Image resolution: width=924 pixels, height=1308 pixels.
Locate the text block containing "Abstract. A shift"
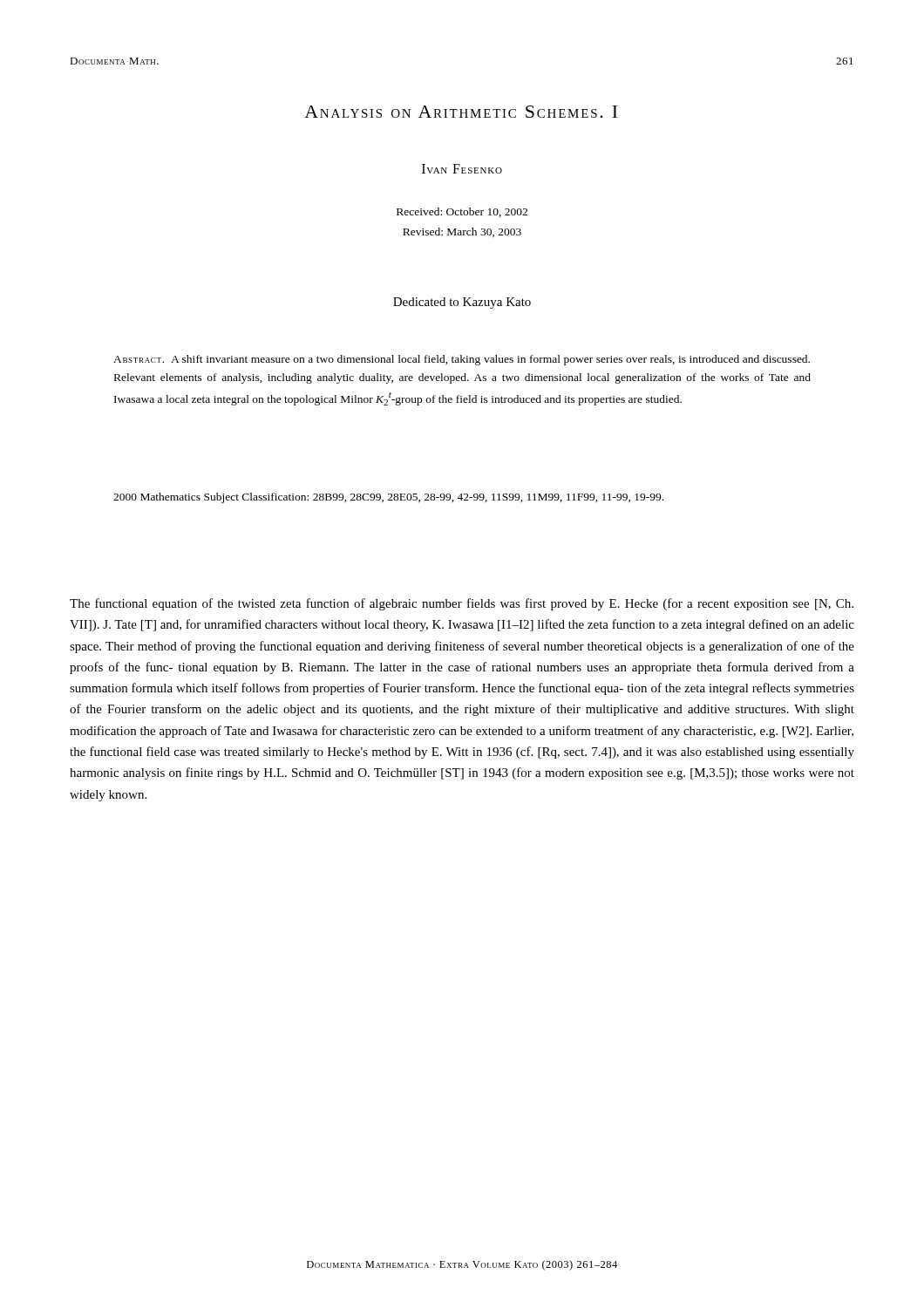462,380
